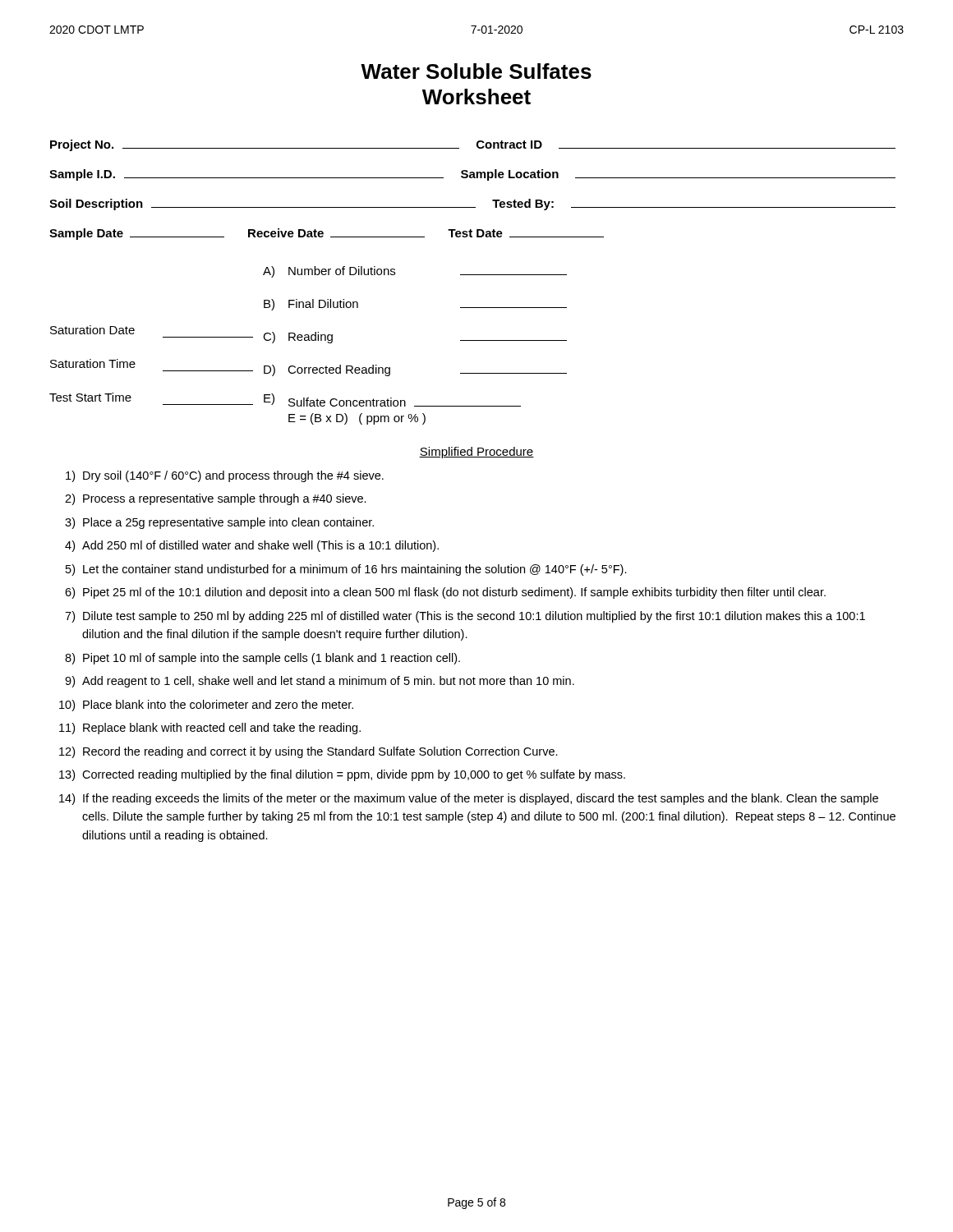Select the text block starting "12) Record the reading and correct it by"
The width and height of the screenshot is (953, 1232).
(476, 751)
